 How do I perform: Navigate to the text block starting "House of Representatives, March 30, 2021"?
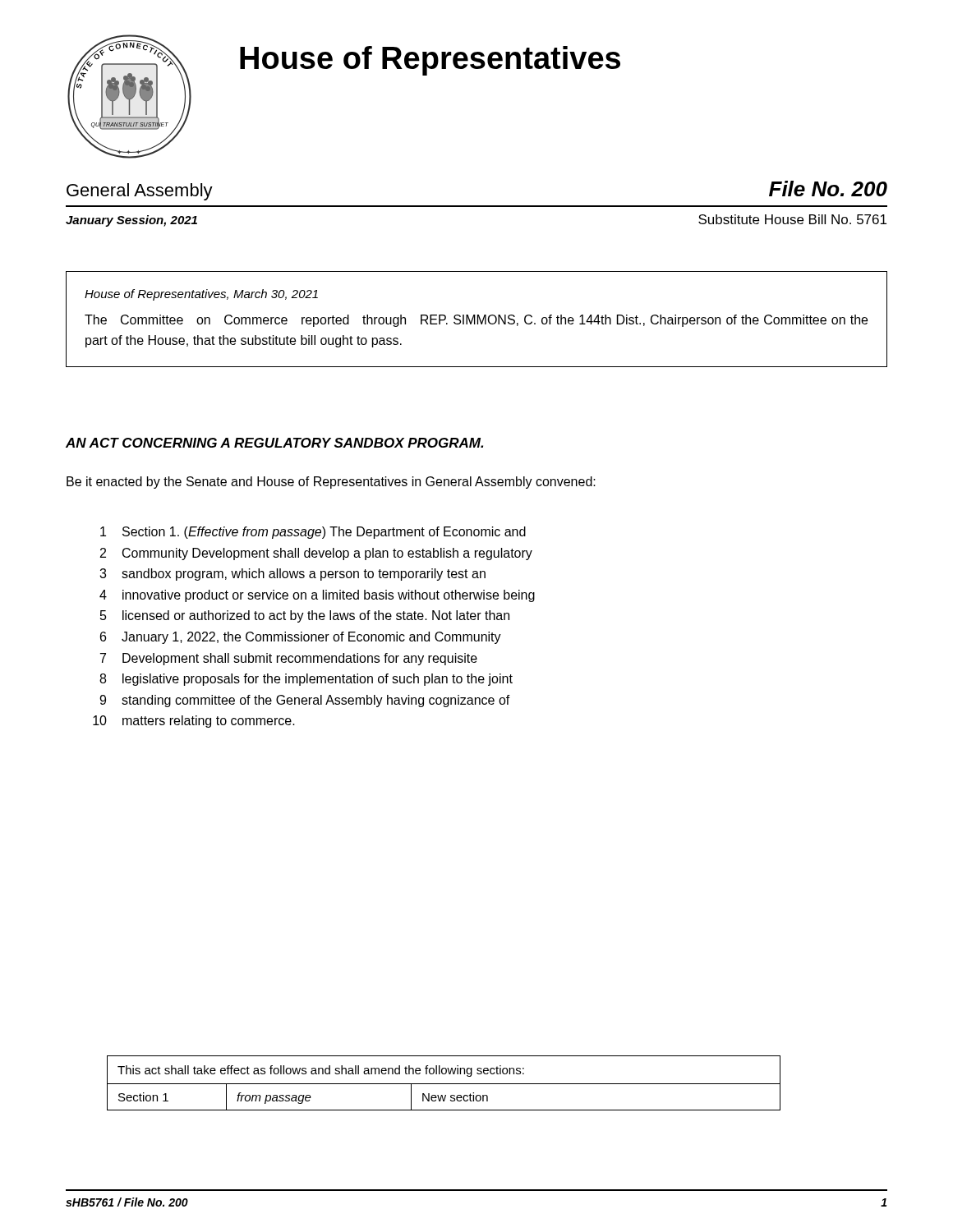pyautogui.click(x=202, y=294)
